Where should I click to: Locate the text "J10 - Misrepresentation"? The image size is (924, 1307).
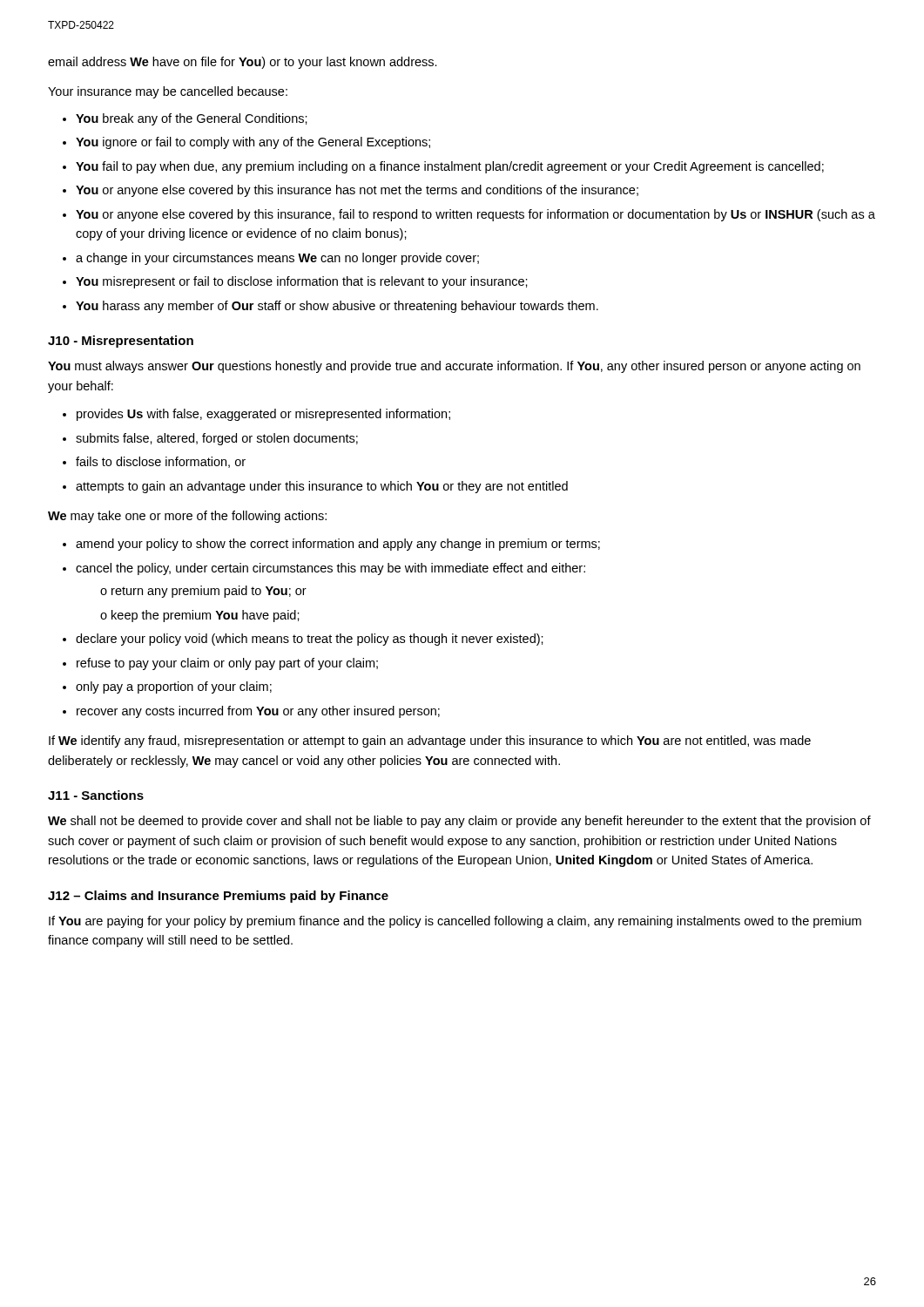click(121, 340)
